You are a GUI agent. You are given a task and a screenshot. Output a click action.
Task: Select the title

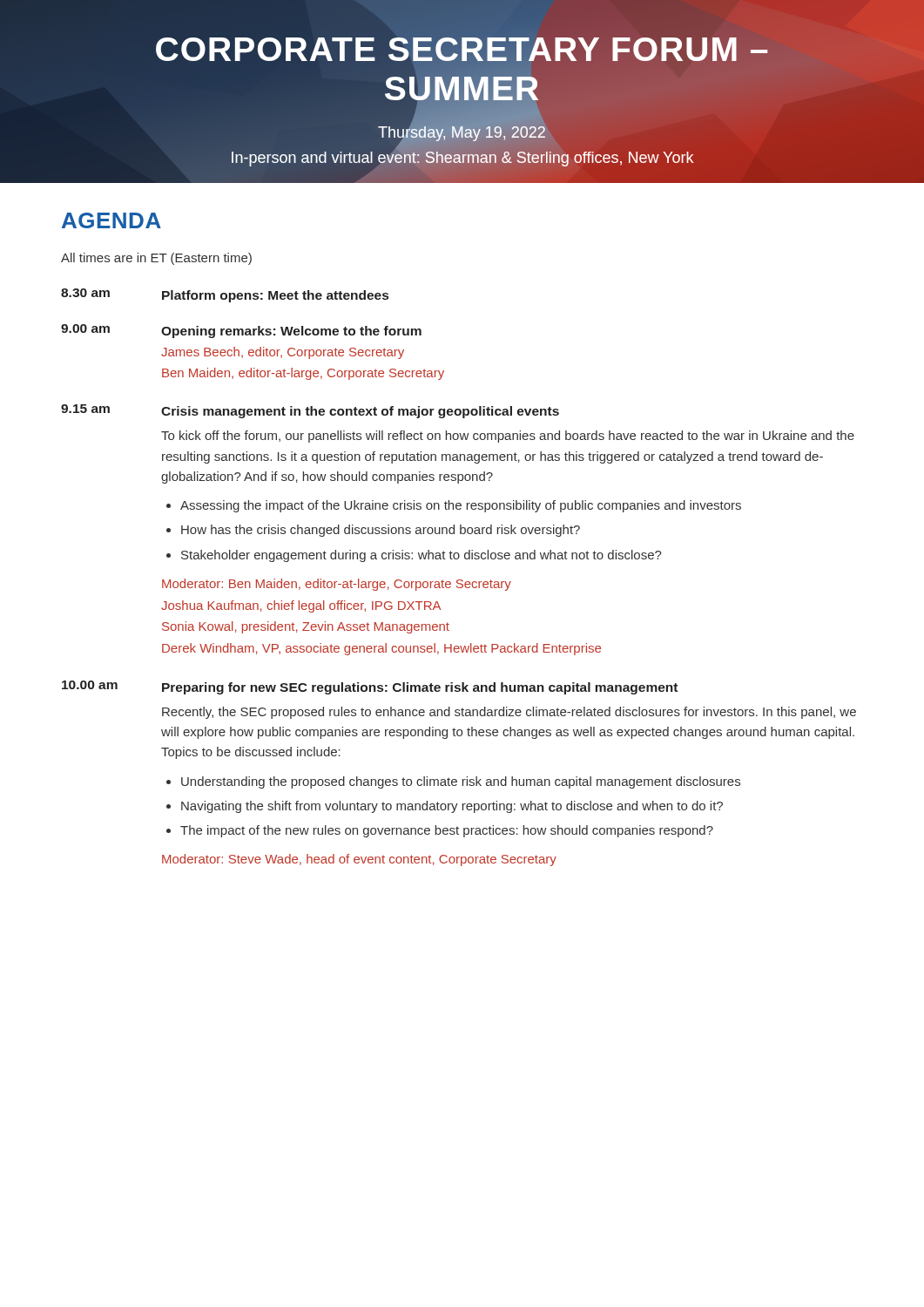coord(462,70)
